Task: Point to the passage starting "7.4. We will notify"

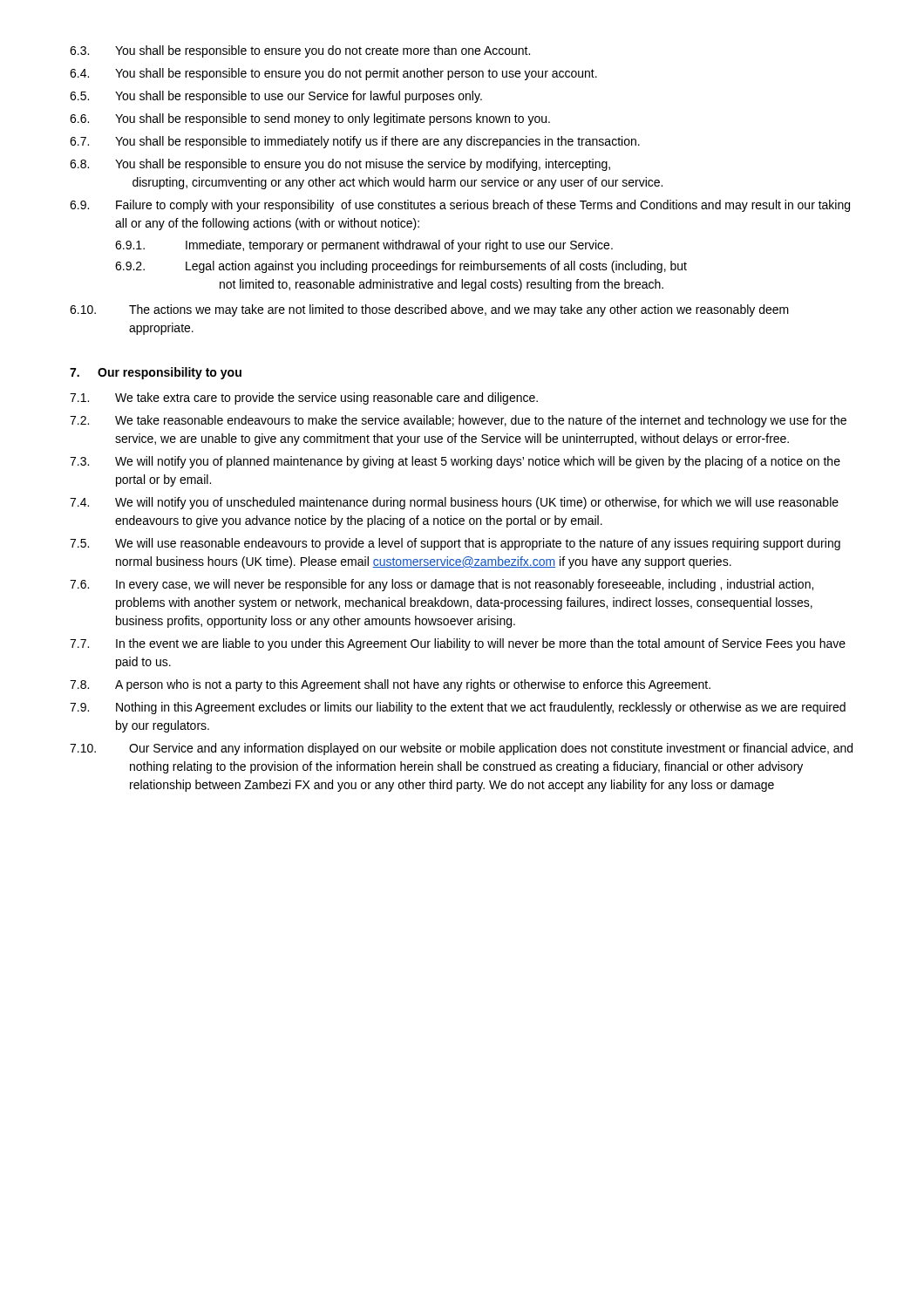Action: point(462,512)
